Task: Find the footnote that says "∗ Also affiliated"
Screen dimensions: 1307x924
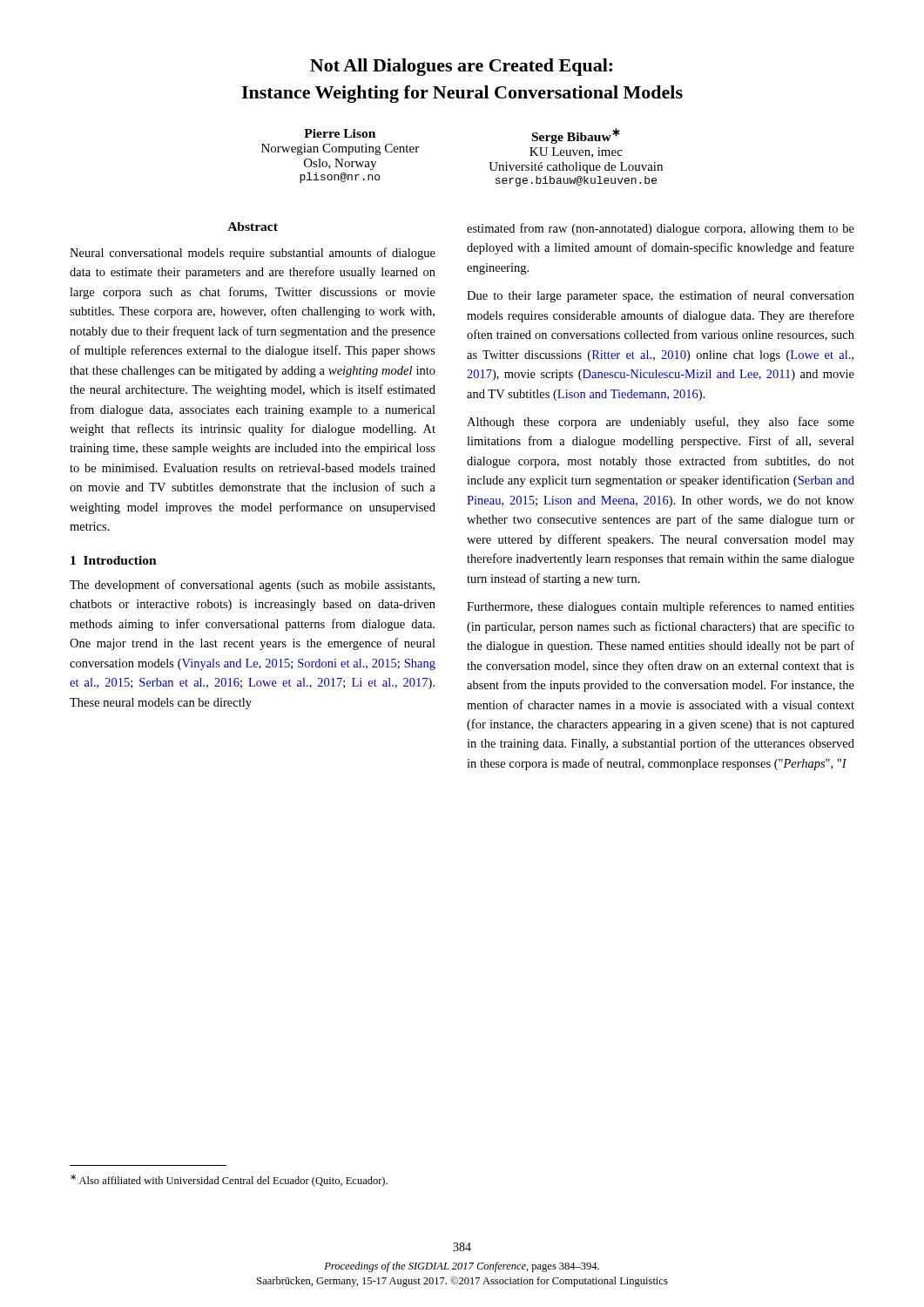Action: pyautogui.click(x=229, y=1180)
